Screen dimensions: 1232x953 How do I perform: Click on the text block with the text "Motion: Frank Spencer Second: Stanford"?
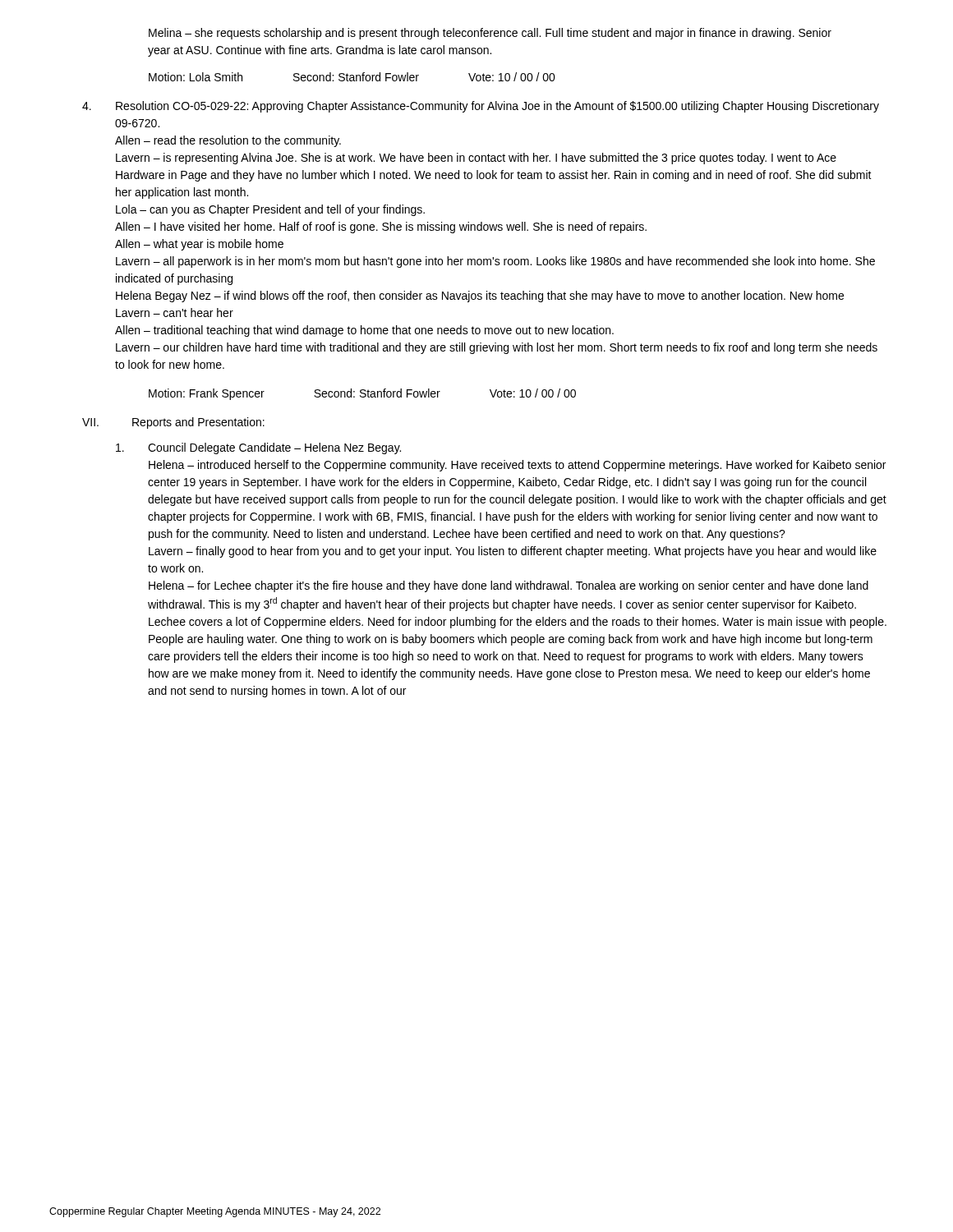(x=362, y=394)
